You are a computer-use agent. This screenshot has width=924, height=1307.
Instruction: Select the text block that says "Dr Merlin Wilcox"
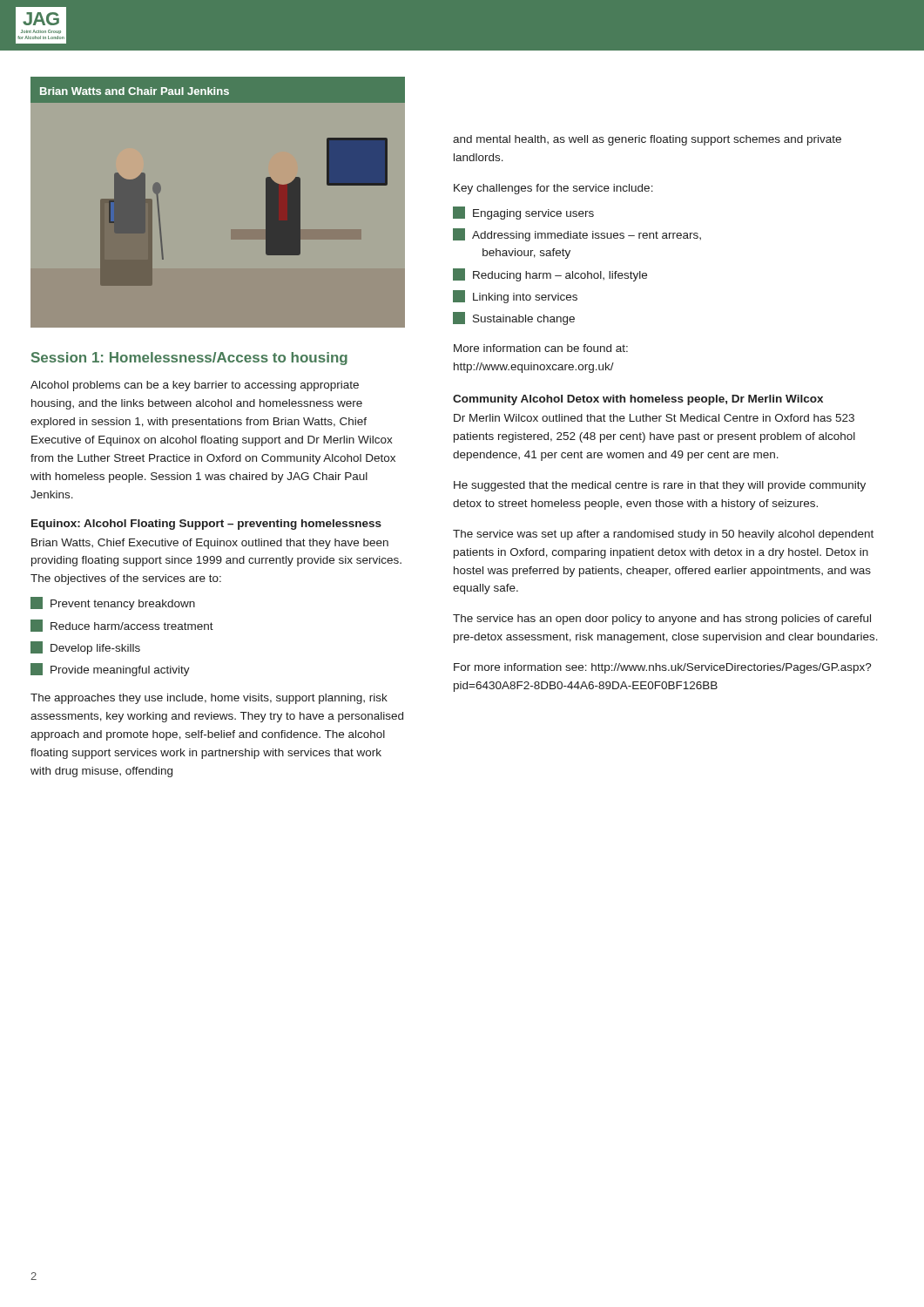pyautogui.click(x=654, y=436)
